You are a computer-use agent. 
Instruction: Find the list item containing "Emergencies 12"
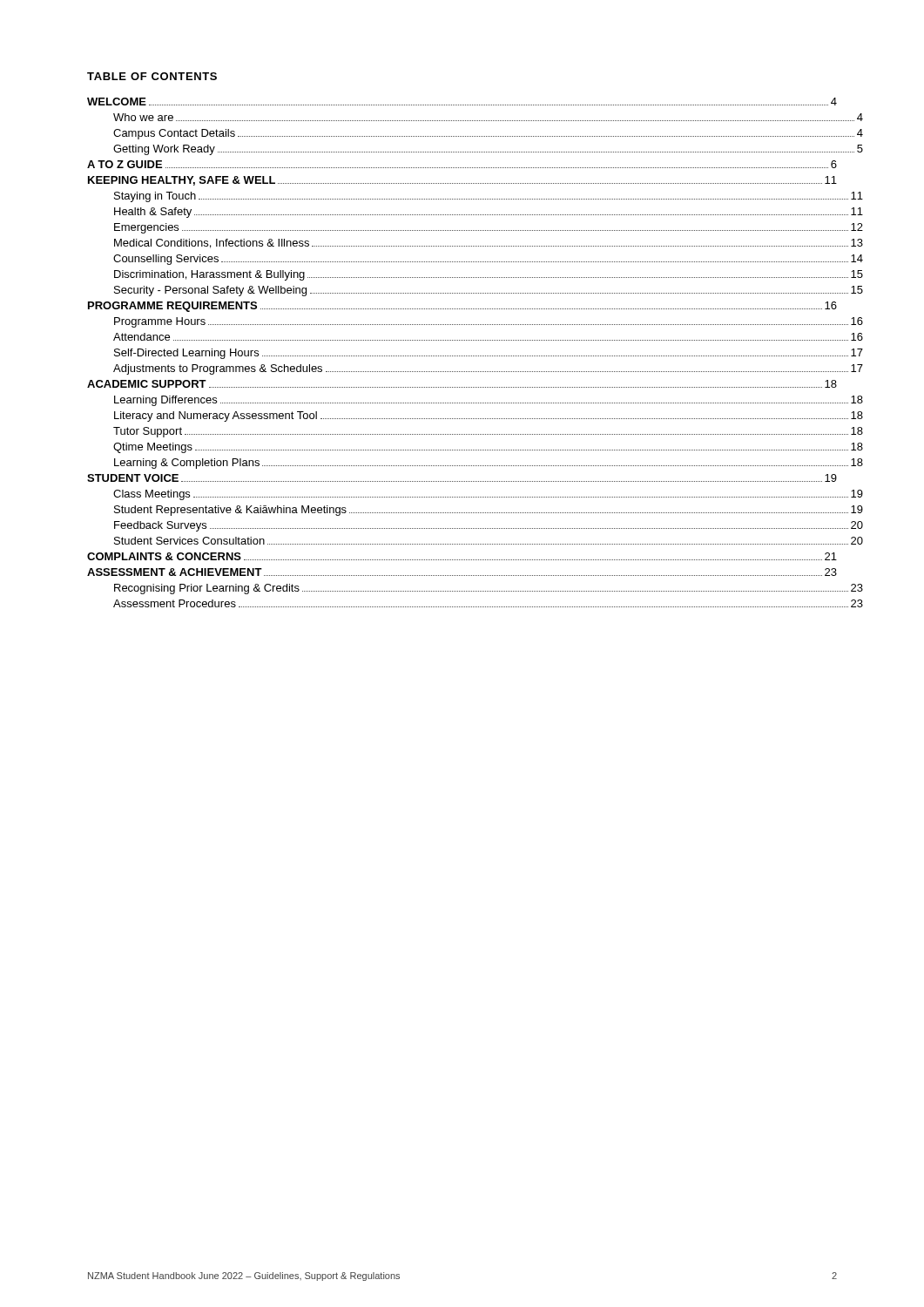coord(488,227)
